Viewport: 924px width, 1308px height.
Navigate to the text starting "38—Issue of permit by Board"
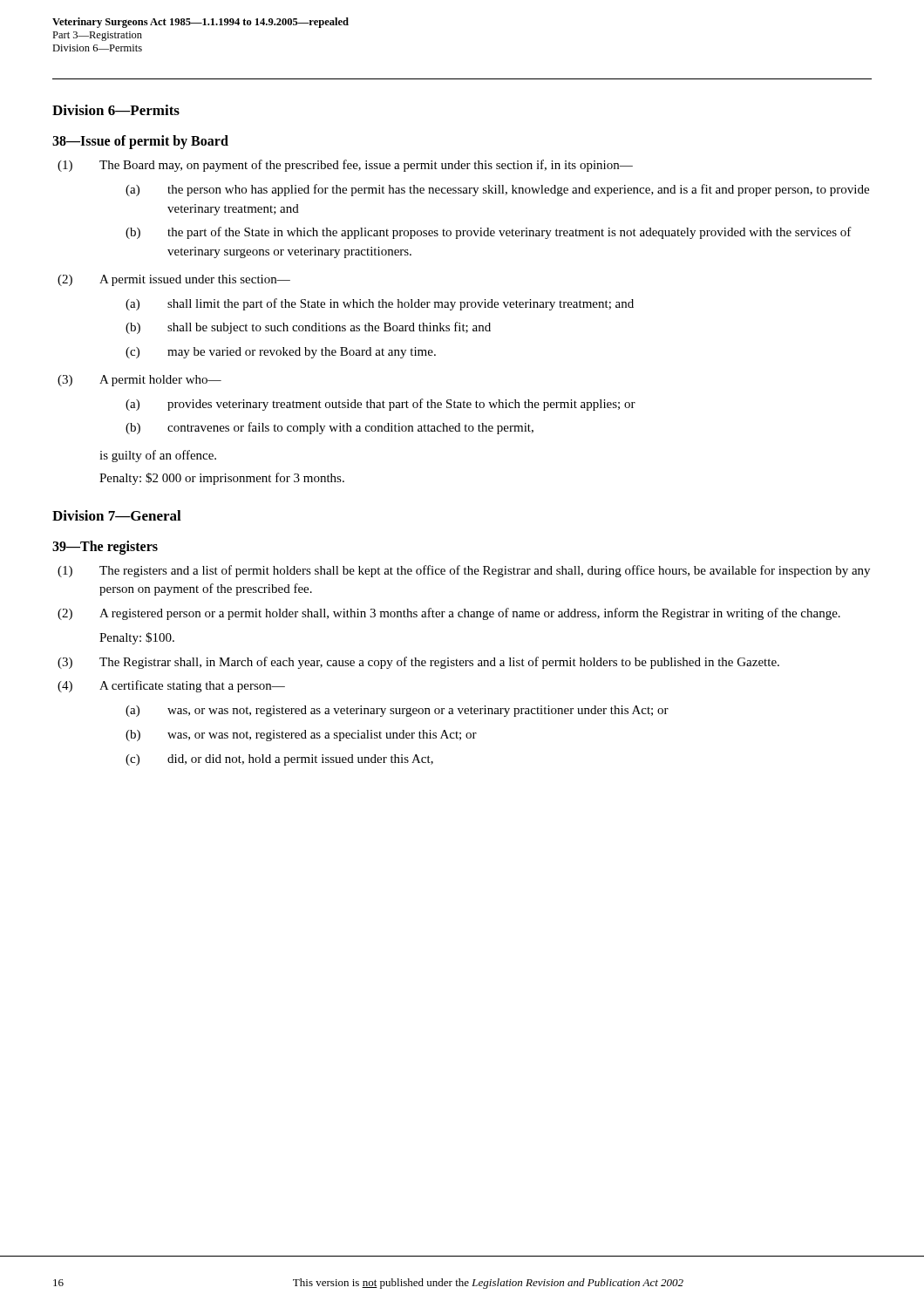140,141
